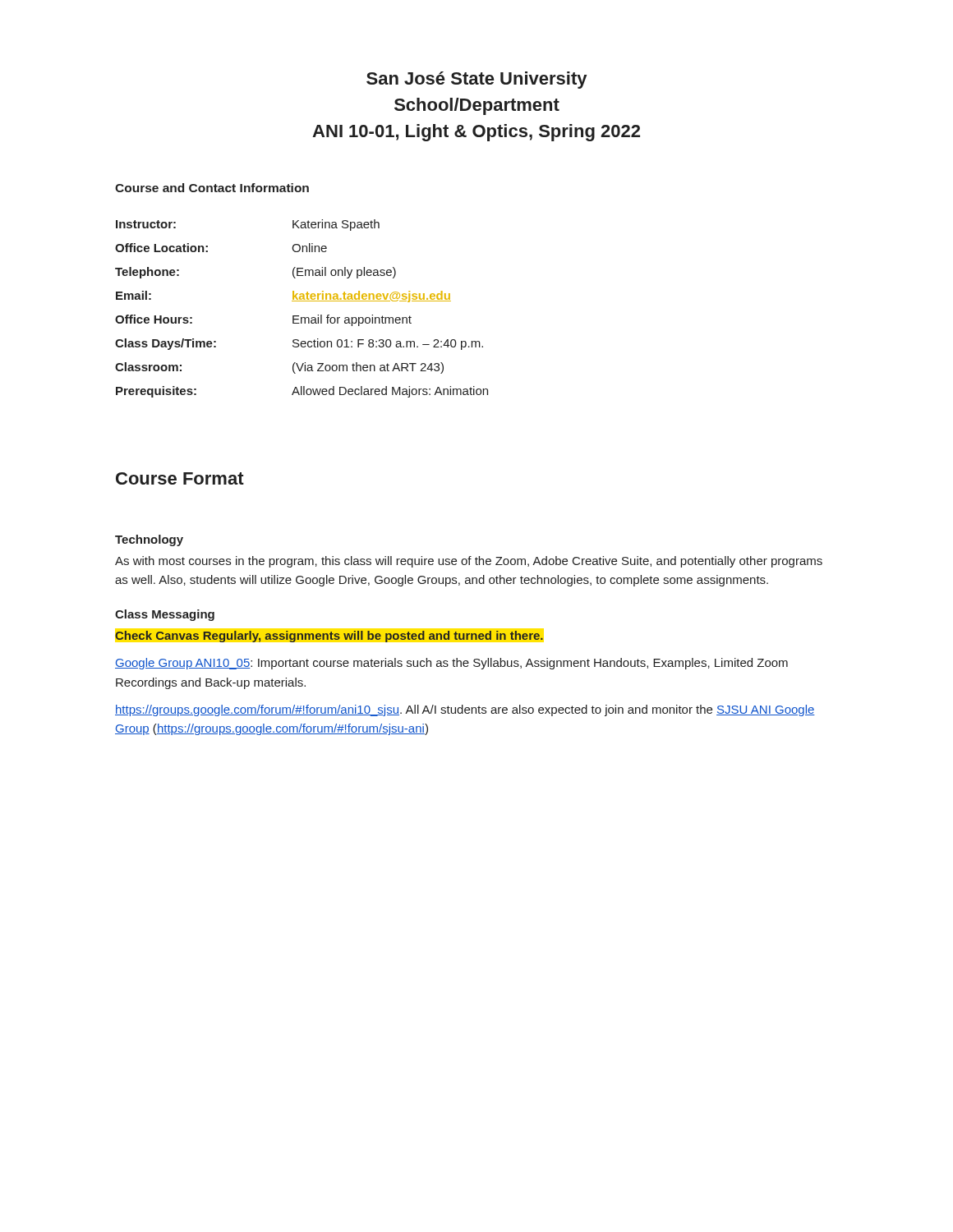Select the text starting "Check Canvas Regularly, assignments will be posted"
The width and height of the screenshot is (953, 1232).
click(476, 636)
